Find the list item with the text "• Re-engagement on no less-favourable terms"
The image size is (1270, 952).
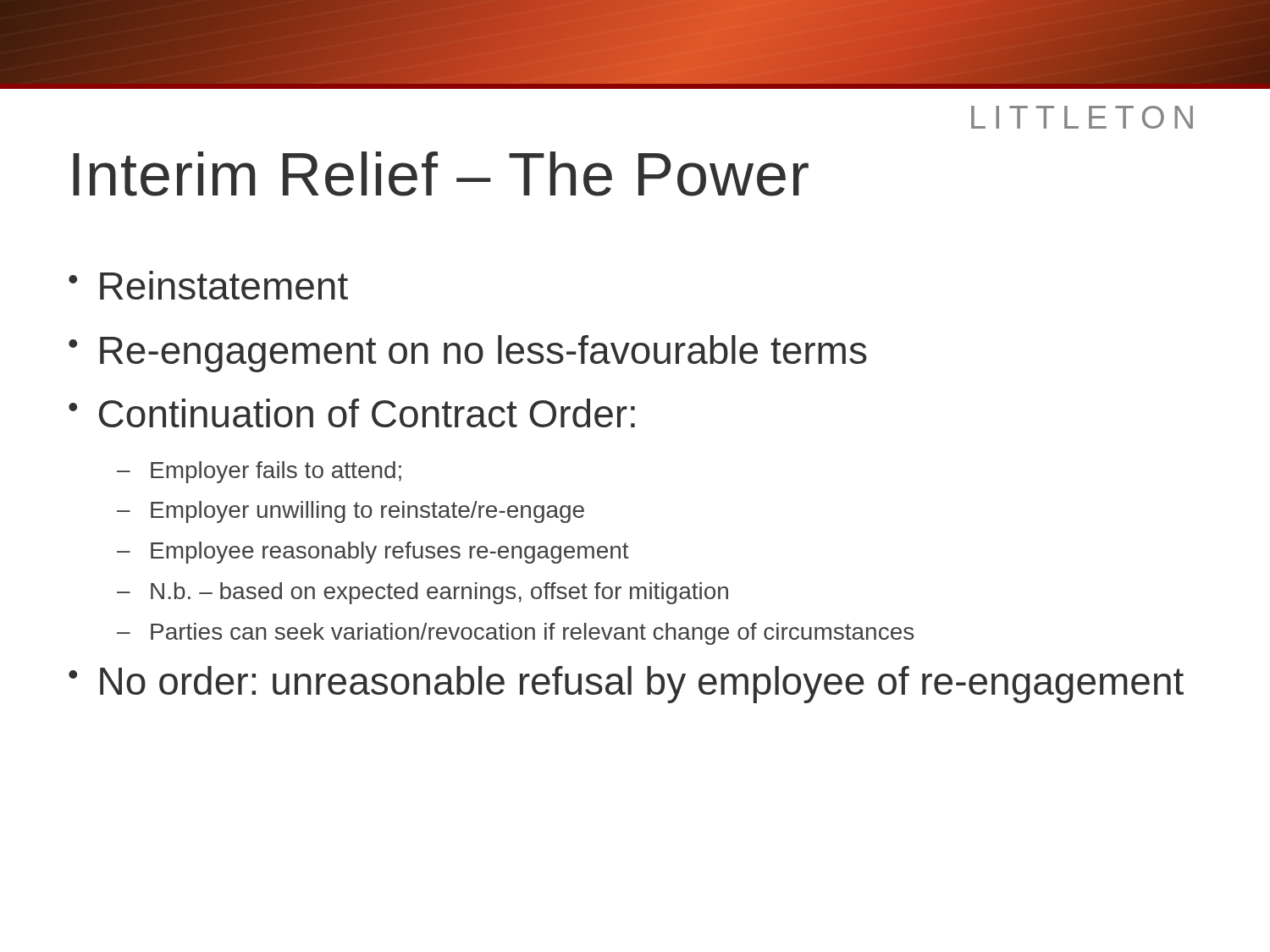[x=468, y=351]
